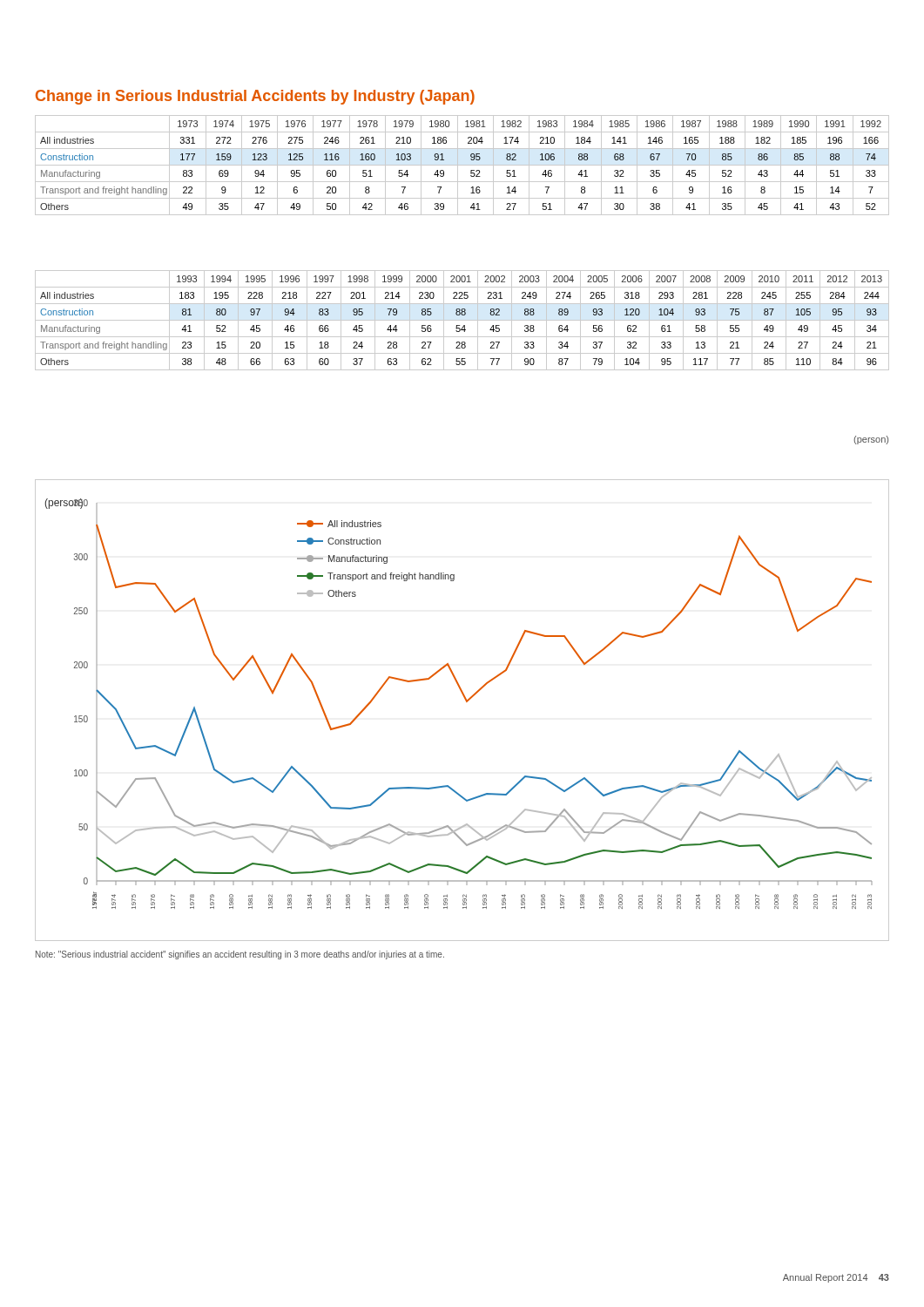The width and height of the screenshot is (924, 1307).
Task: Locate the section header containing "Change in Serious Industrial"
Action: pyautogui.click(x=255, y=96)
